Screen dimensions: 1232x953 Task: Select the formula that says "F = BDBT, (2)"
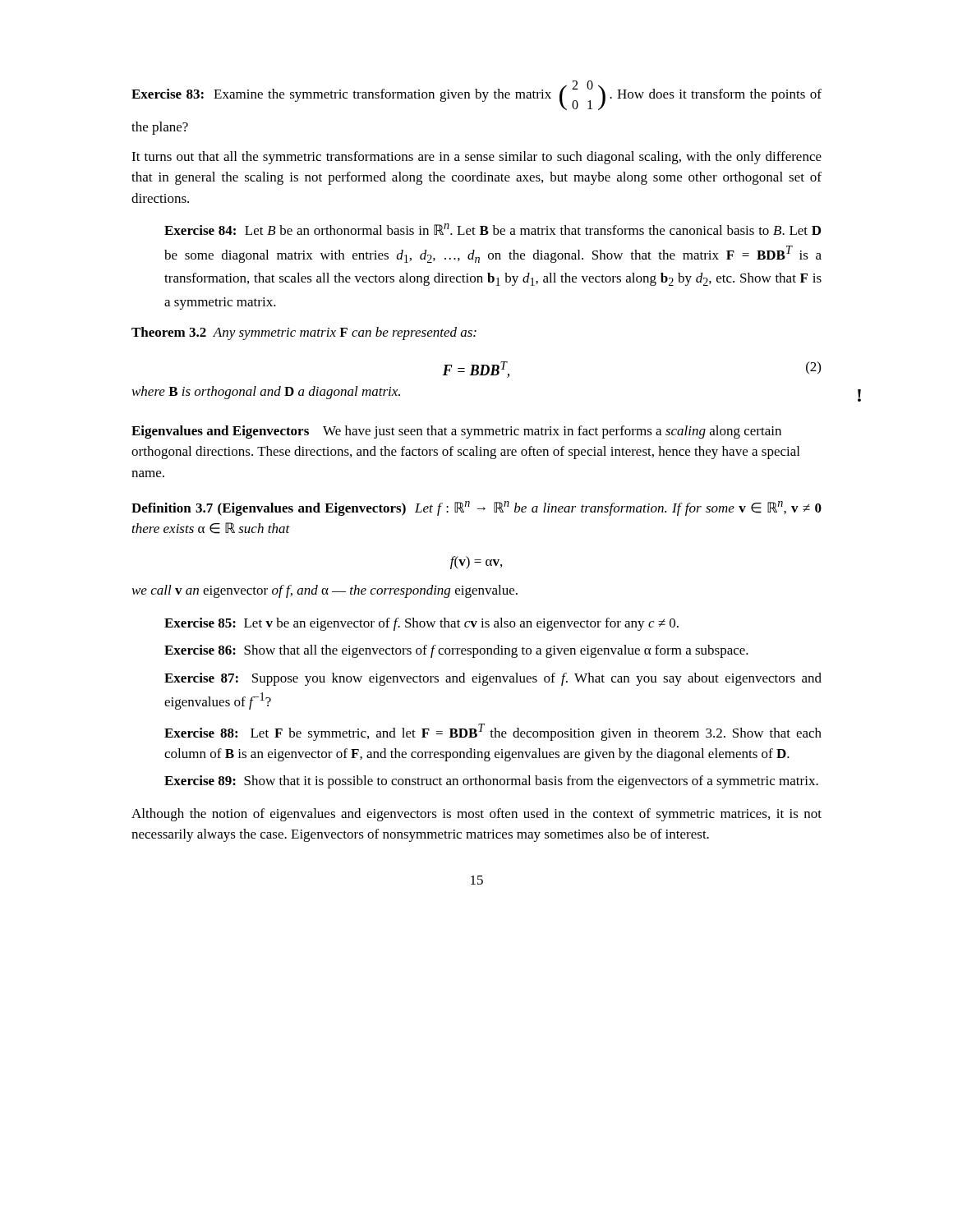[483, 369]
